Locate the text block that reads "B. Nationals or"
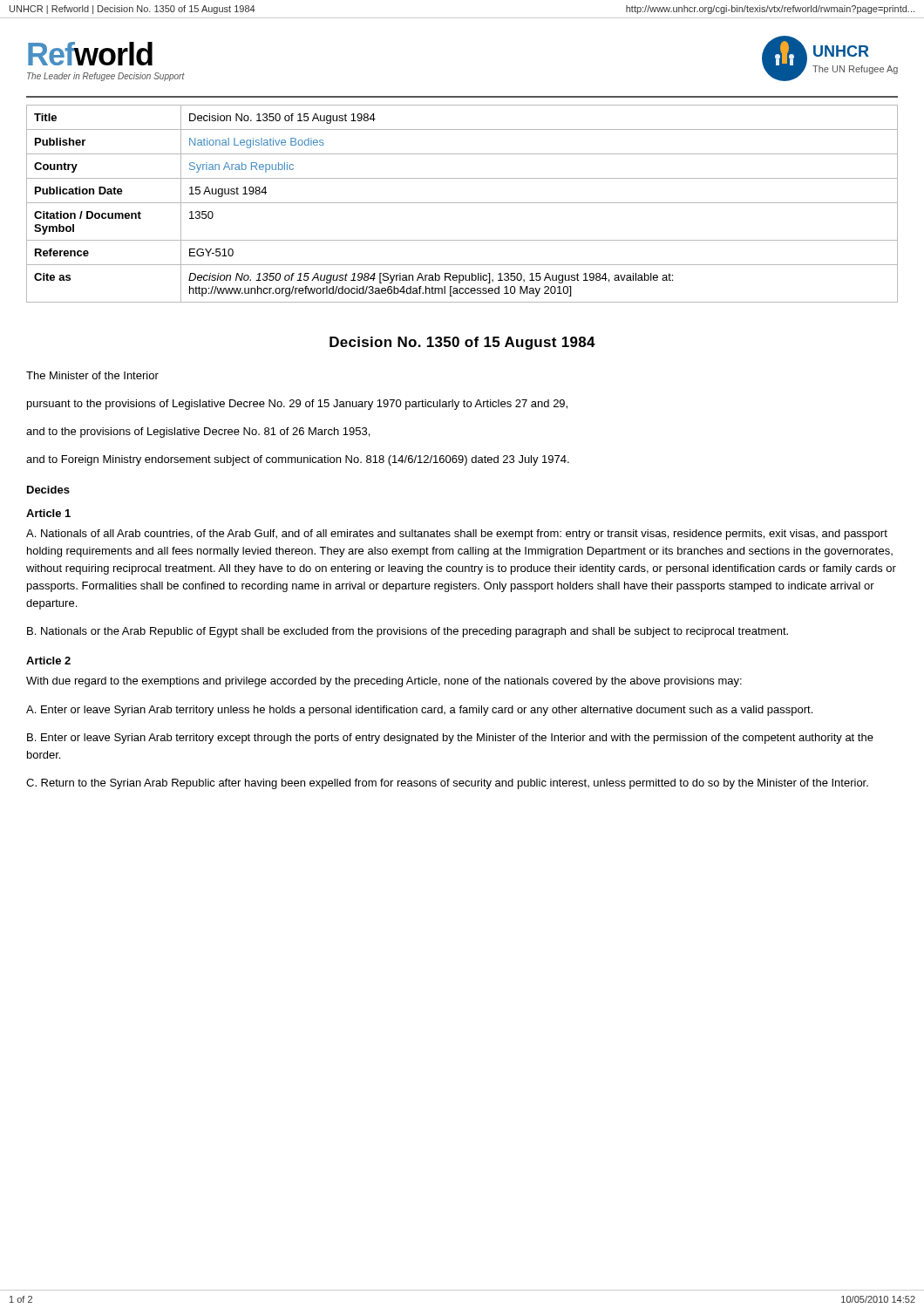The image size is (924, 1308). pyautogui.click(x=408, y=631)
